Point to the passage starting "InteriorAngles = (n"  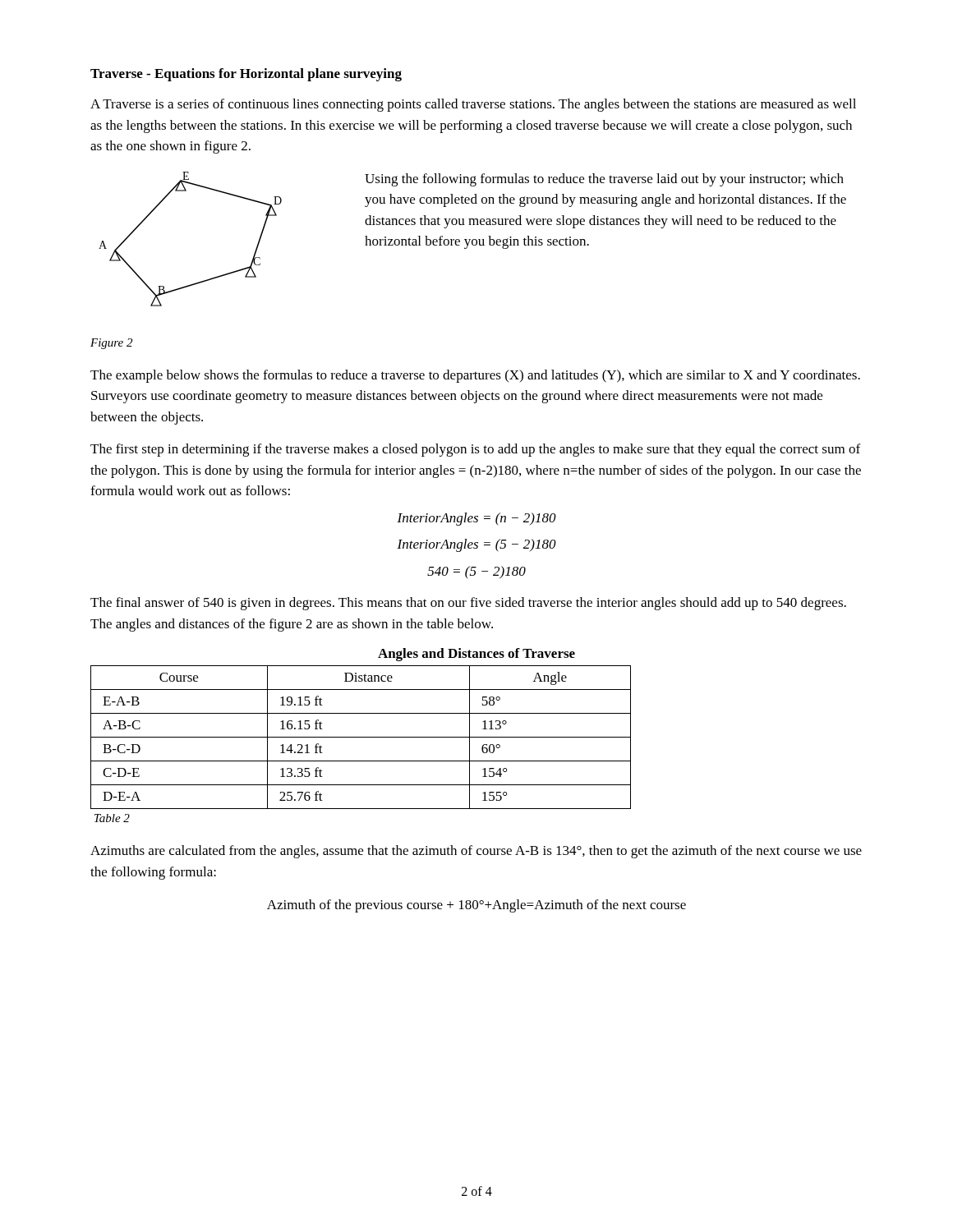pos(476,517)
